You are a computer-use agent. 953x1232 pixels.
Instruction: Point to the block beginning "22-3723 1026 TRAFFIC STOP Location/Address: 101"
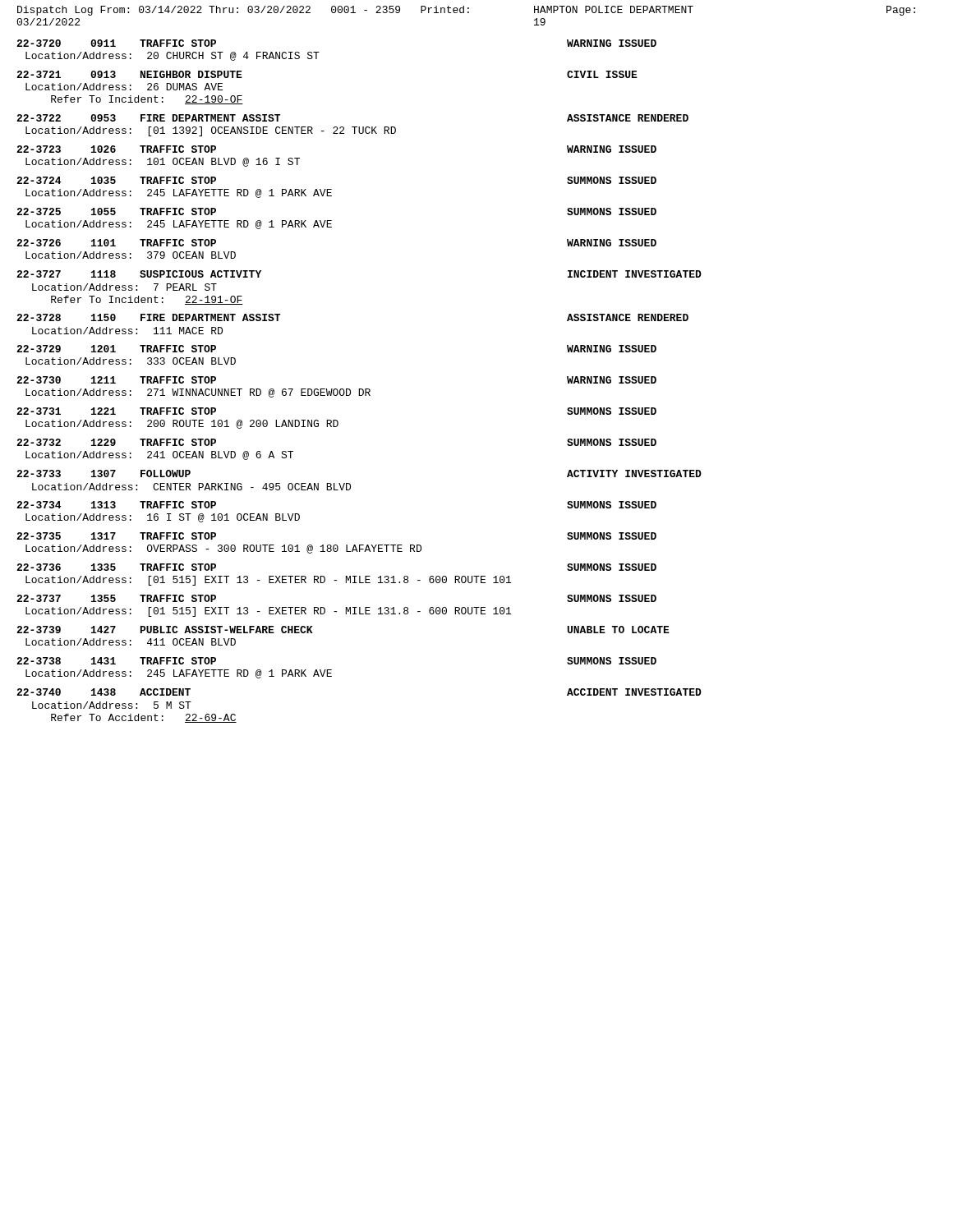click(39, 149)
